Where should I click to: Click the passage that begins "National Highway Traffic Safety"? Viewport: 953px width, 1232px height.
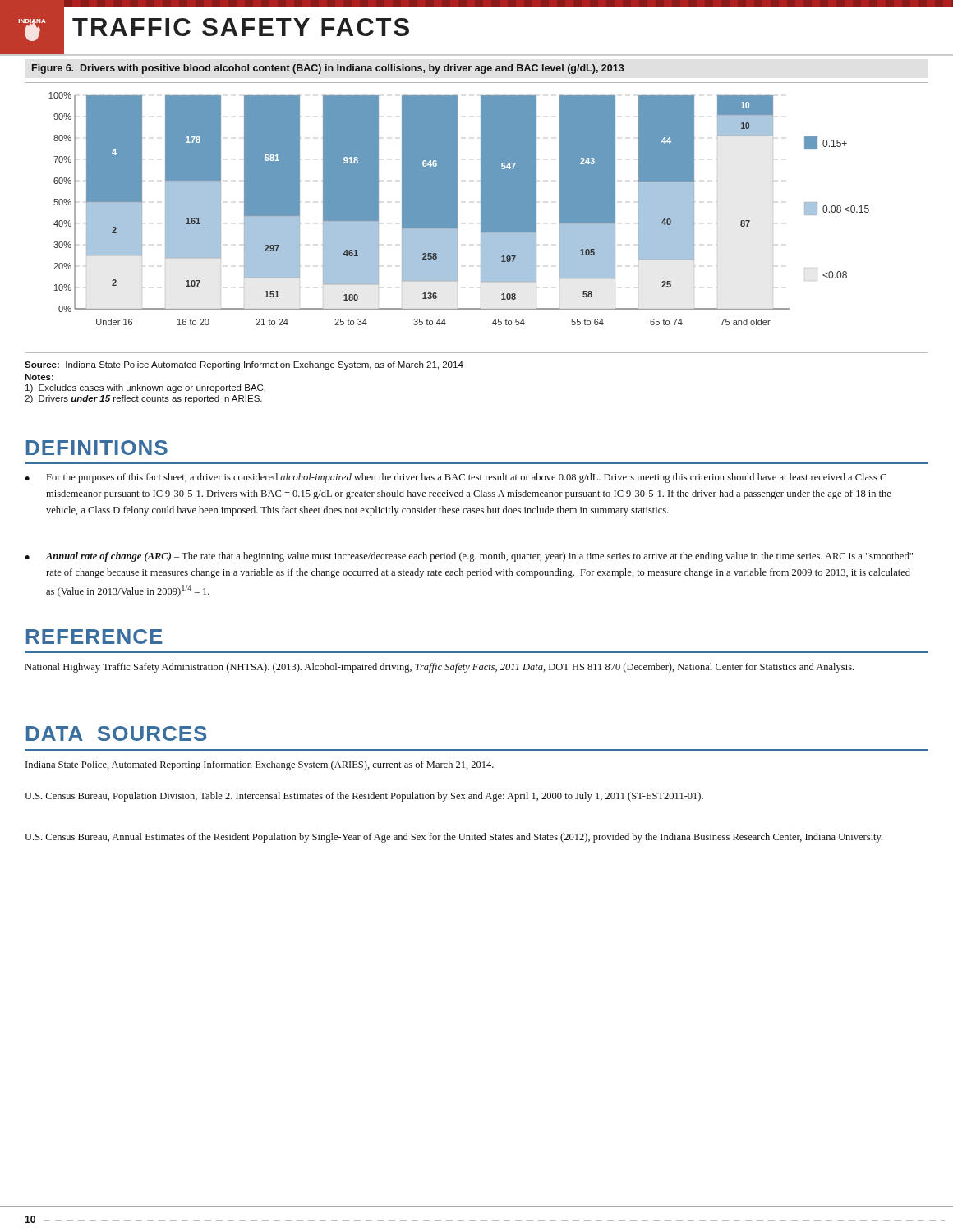pyautogui.click(x=440, y=667)
